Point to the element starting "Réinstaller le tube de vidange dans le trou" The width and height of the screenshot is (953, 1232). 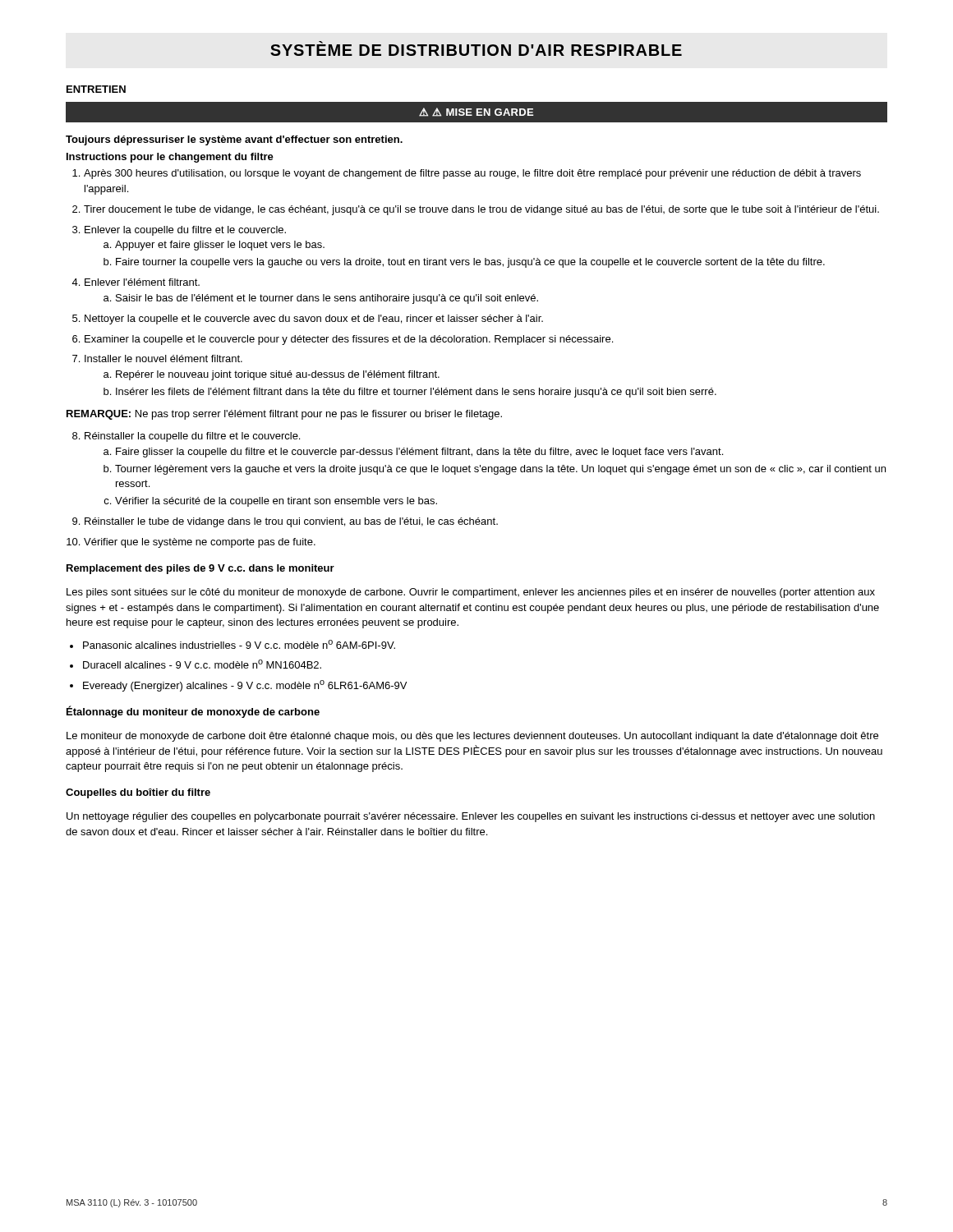pos(476,522)
